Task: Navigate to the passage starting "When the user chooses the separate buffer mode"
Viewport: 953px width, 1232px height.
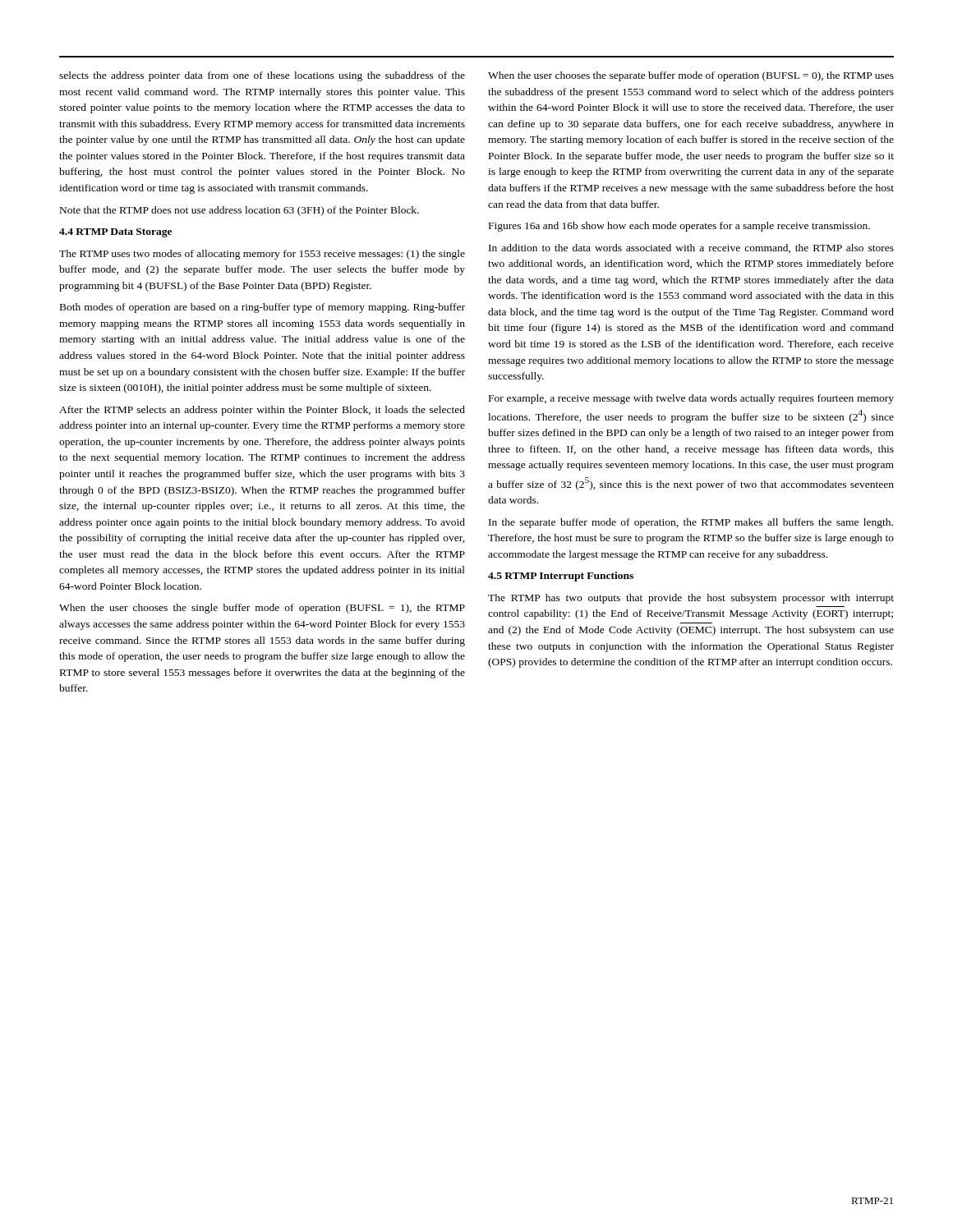Action: [691, 140]
